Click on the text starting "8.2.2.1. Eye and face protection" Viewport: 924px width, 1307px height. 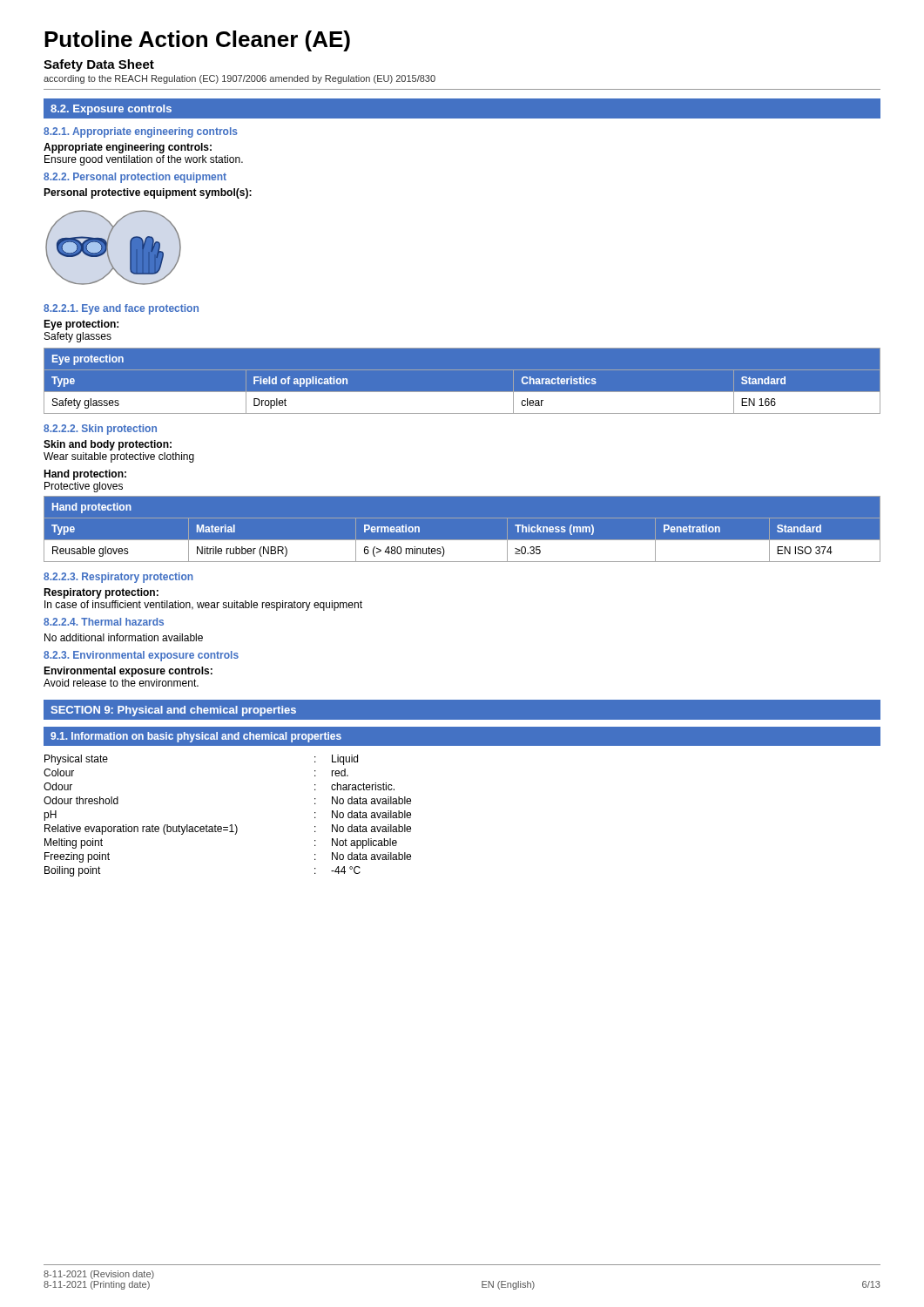pos(121,308)
